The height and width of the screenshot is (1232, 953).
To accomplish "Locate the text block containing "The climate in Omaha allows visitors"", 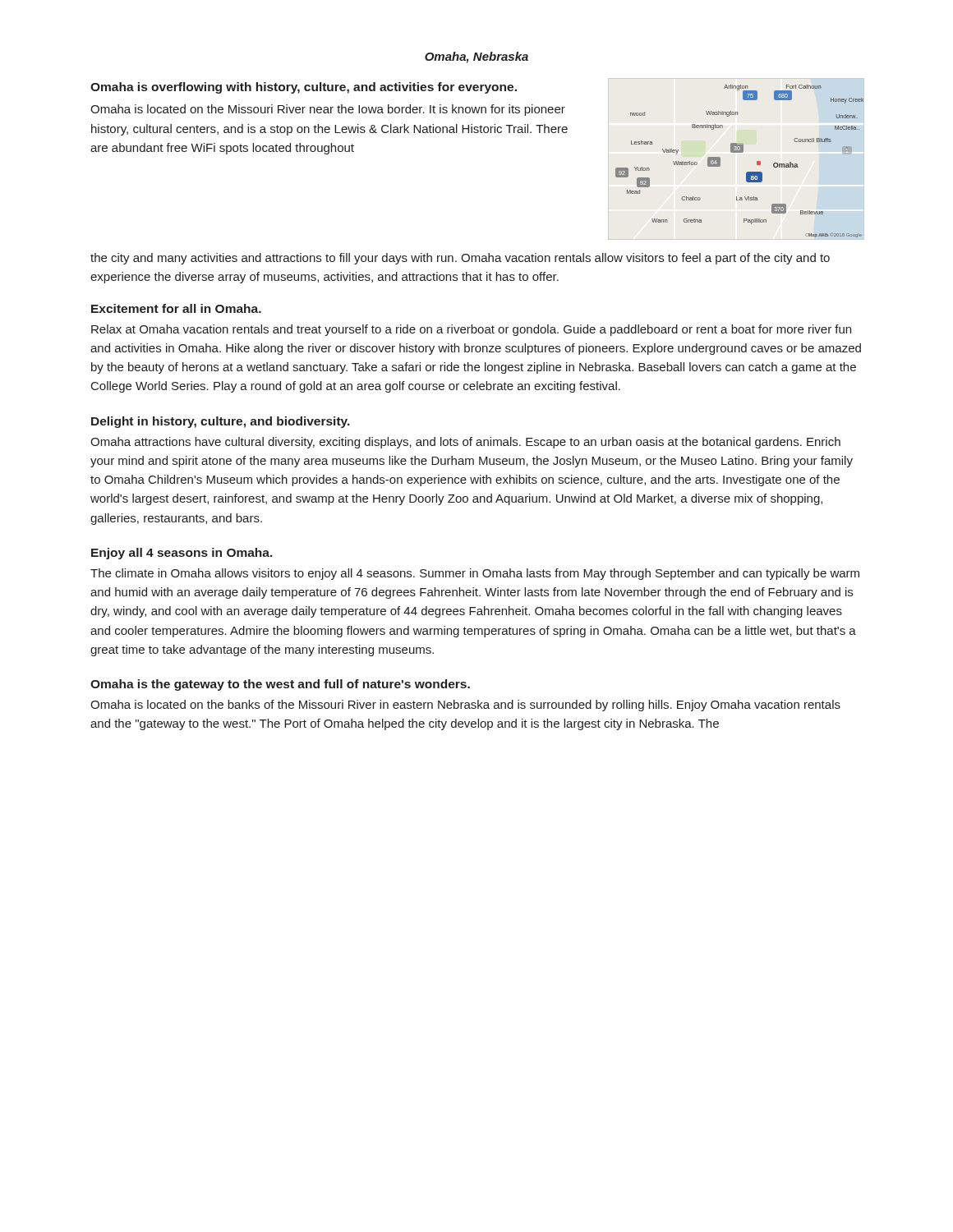I will pos(475,611).
